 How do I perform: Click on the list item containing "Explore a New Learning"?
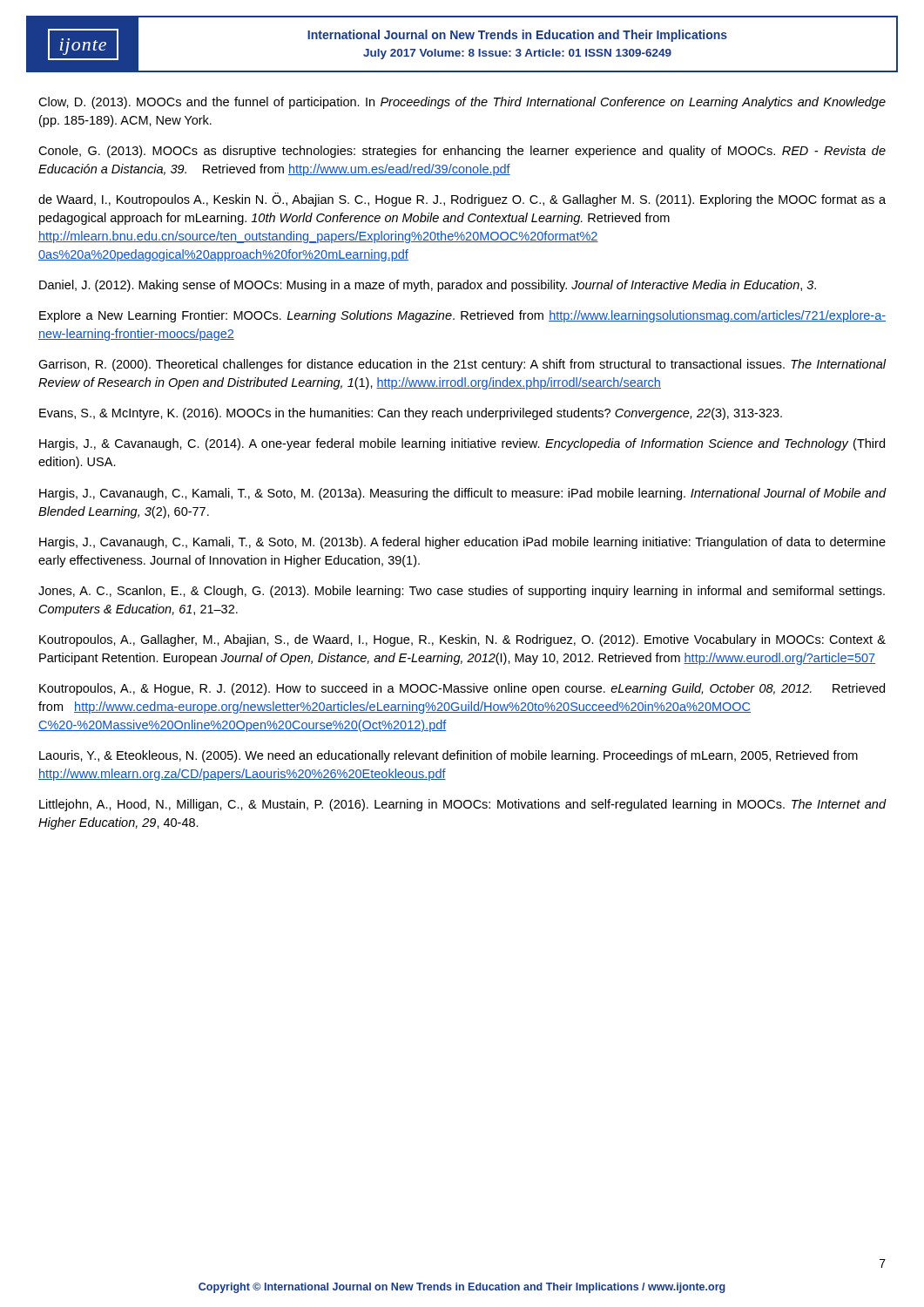(462, 325)
